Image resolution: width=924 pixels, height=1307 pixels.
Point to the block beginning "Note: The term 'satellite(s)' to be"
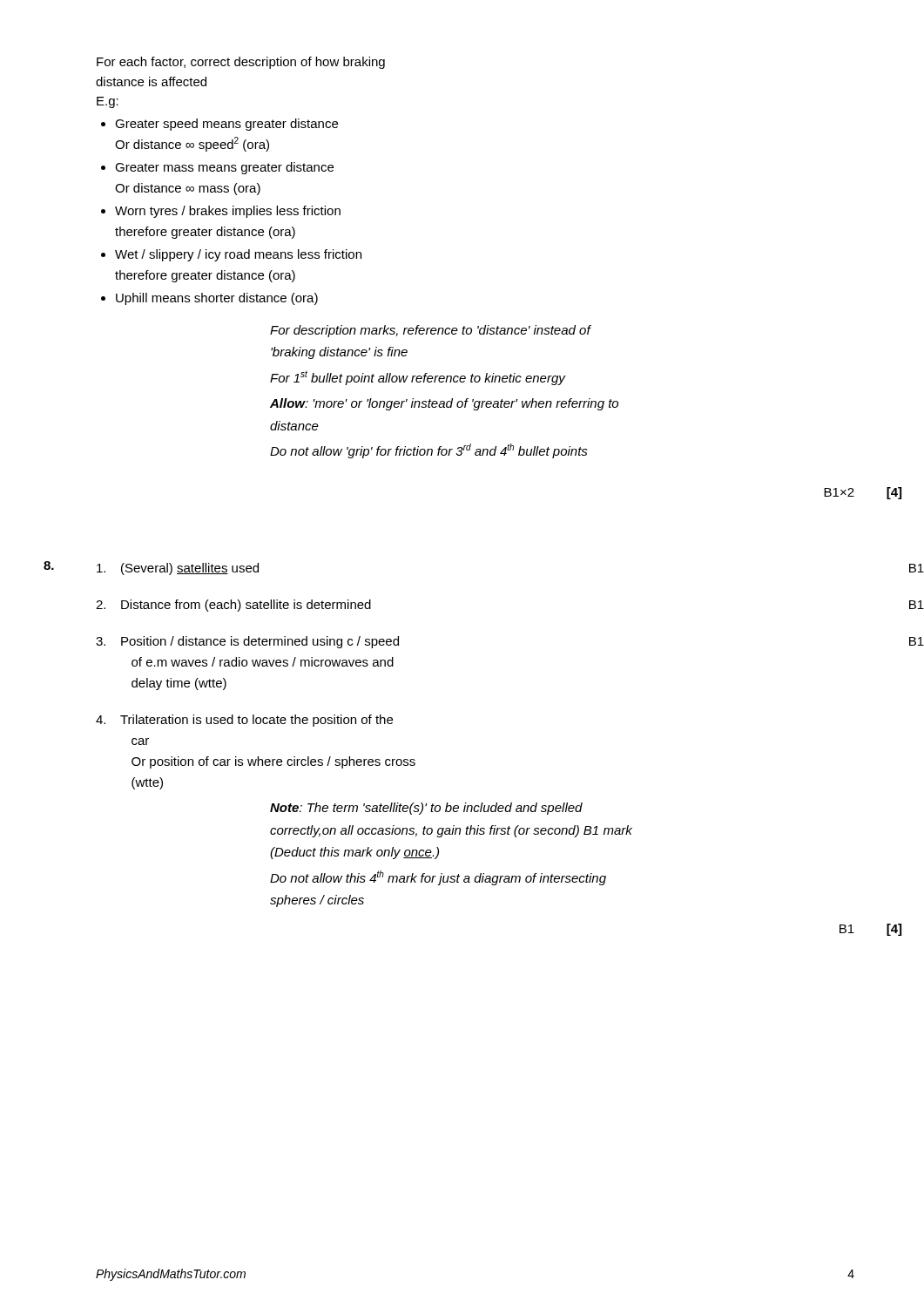[x=426, y=809]
